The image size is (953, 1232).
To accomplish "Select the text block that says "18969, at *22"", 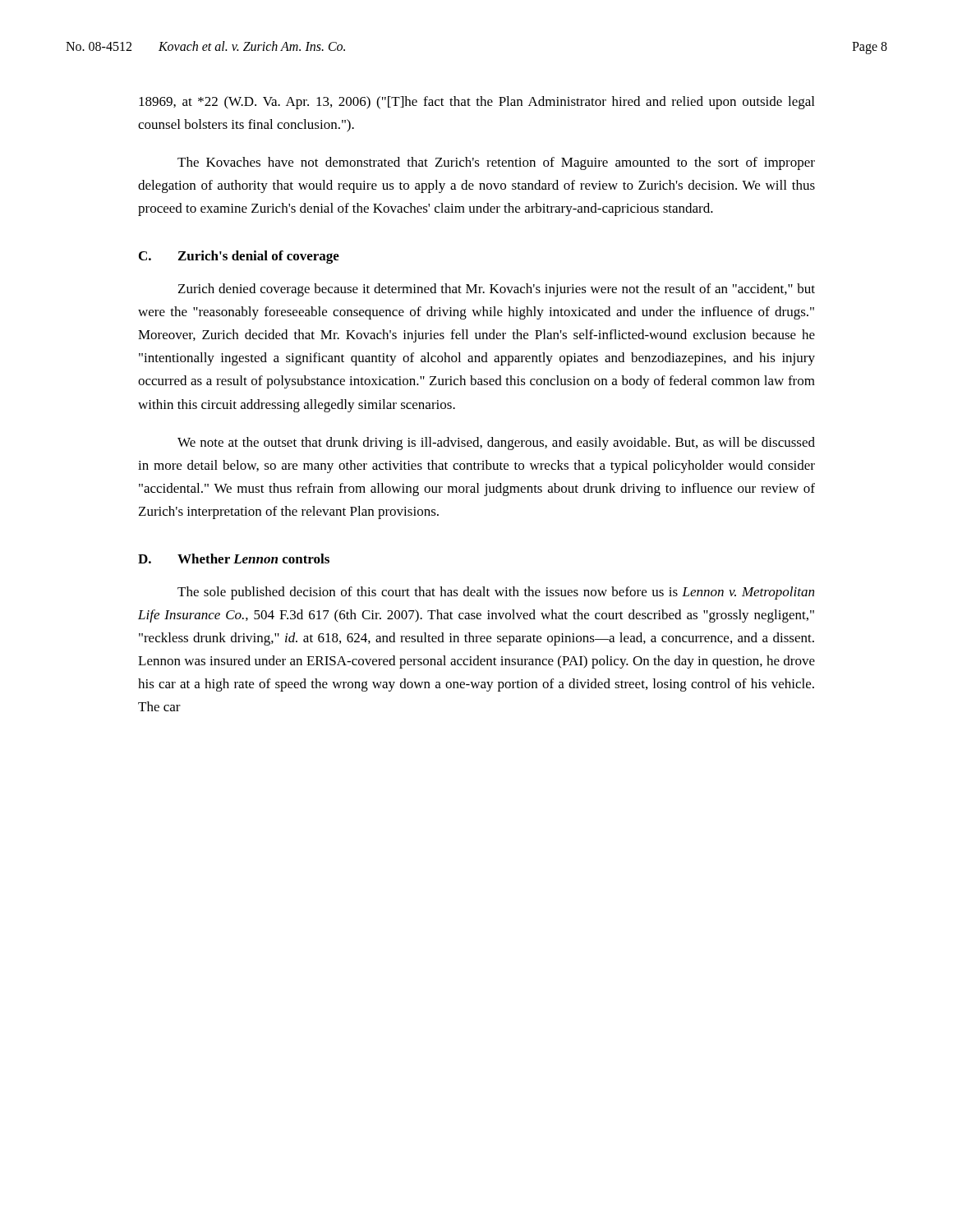I will pyautogui.click(x=476, y=113).
